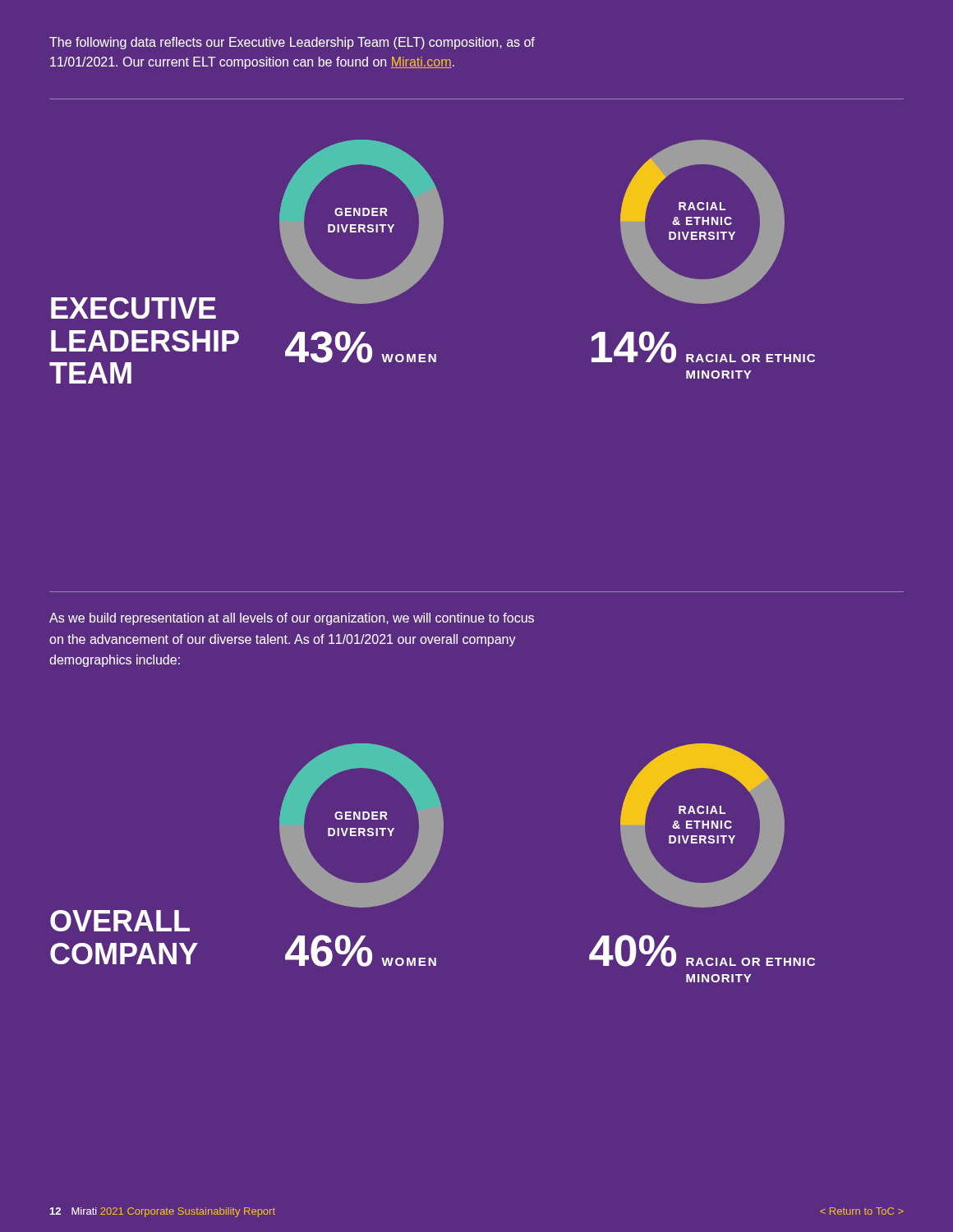The height and width of the screenshot is (1232, 953).
Task: Find the text block containing "The following data reflects our Executive Leadership Team"
Action: [292, 52]
